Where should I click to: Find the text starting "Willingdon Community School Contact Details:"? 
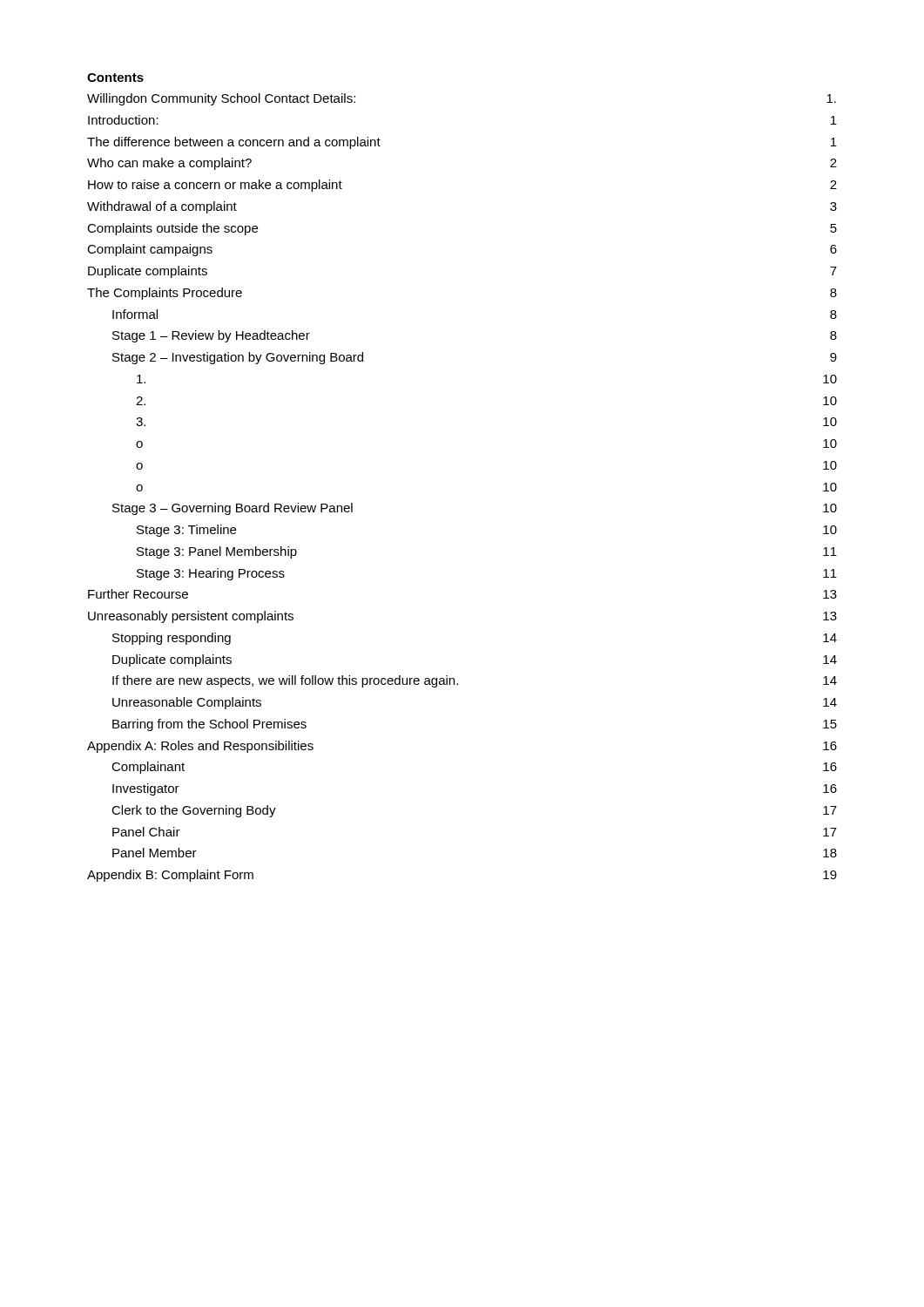(225, 99)
